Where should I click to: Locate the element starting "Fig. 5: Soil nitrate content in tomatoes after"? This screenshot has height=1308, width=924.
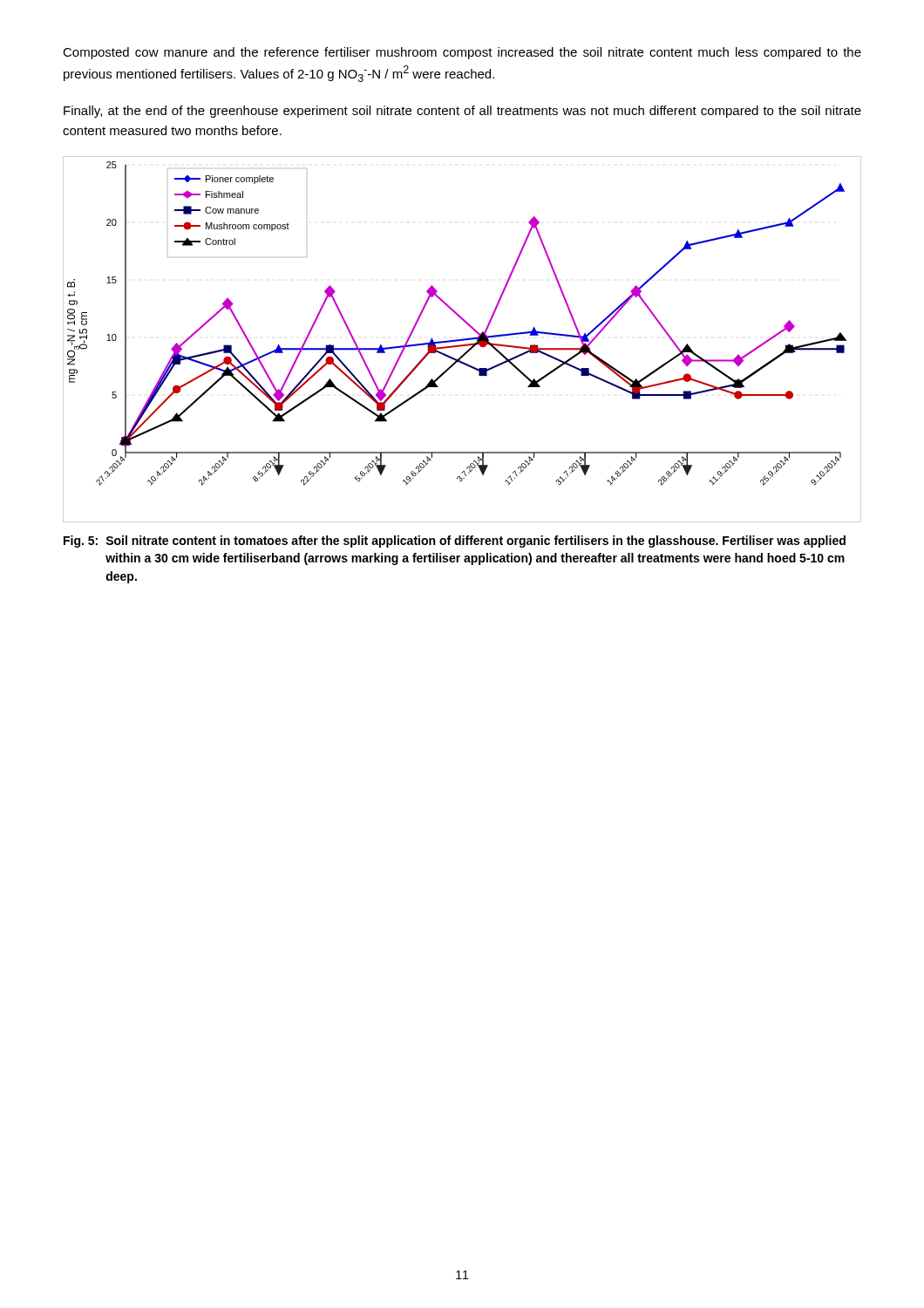click(x=462, y=559)
